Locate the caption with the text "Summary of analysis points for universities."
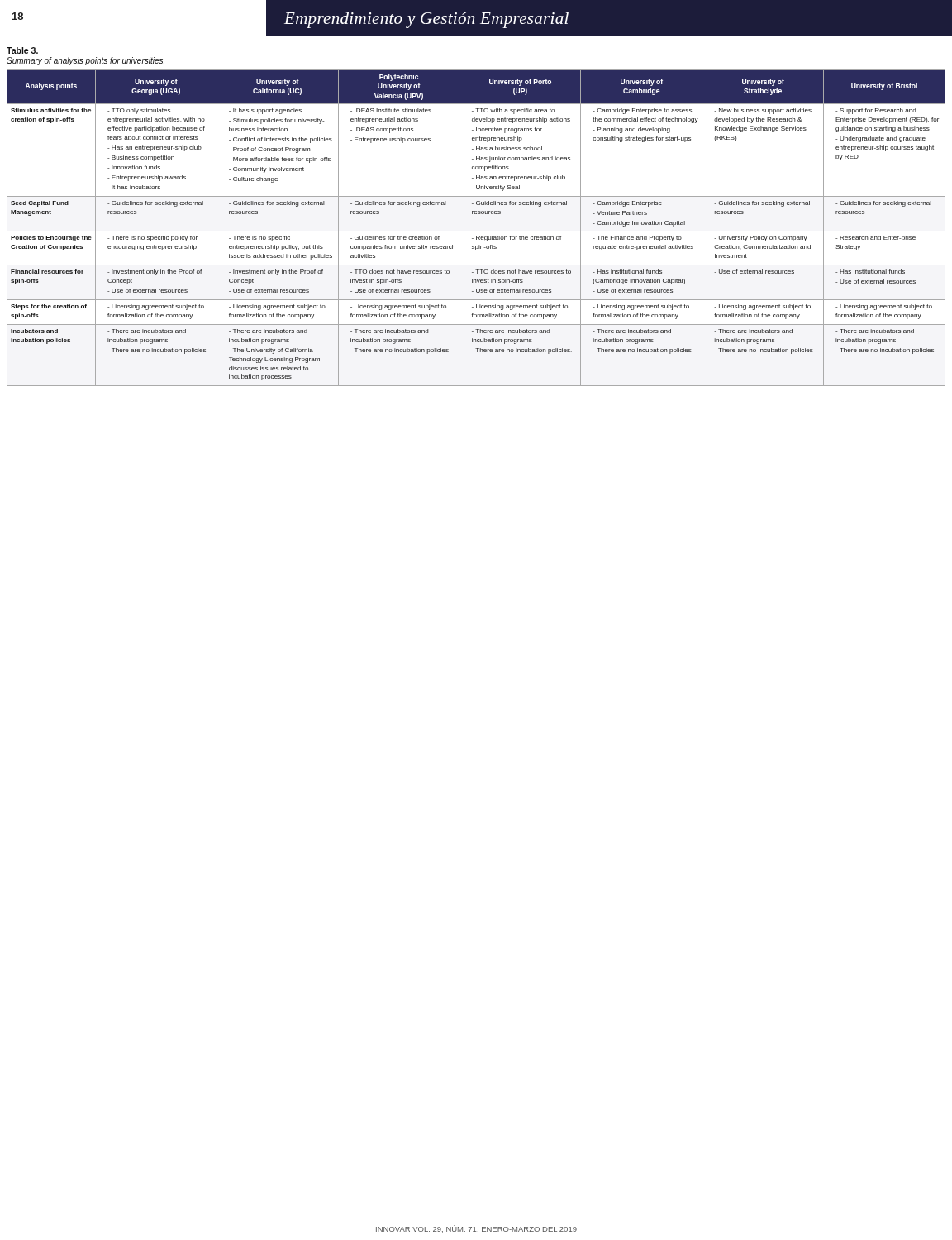 tap(86, 61)
